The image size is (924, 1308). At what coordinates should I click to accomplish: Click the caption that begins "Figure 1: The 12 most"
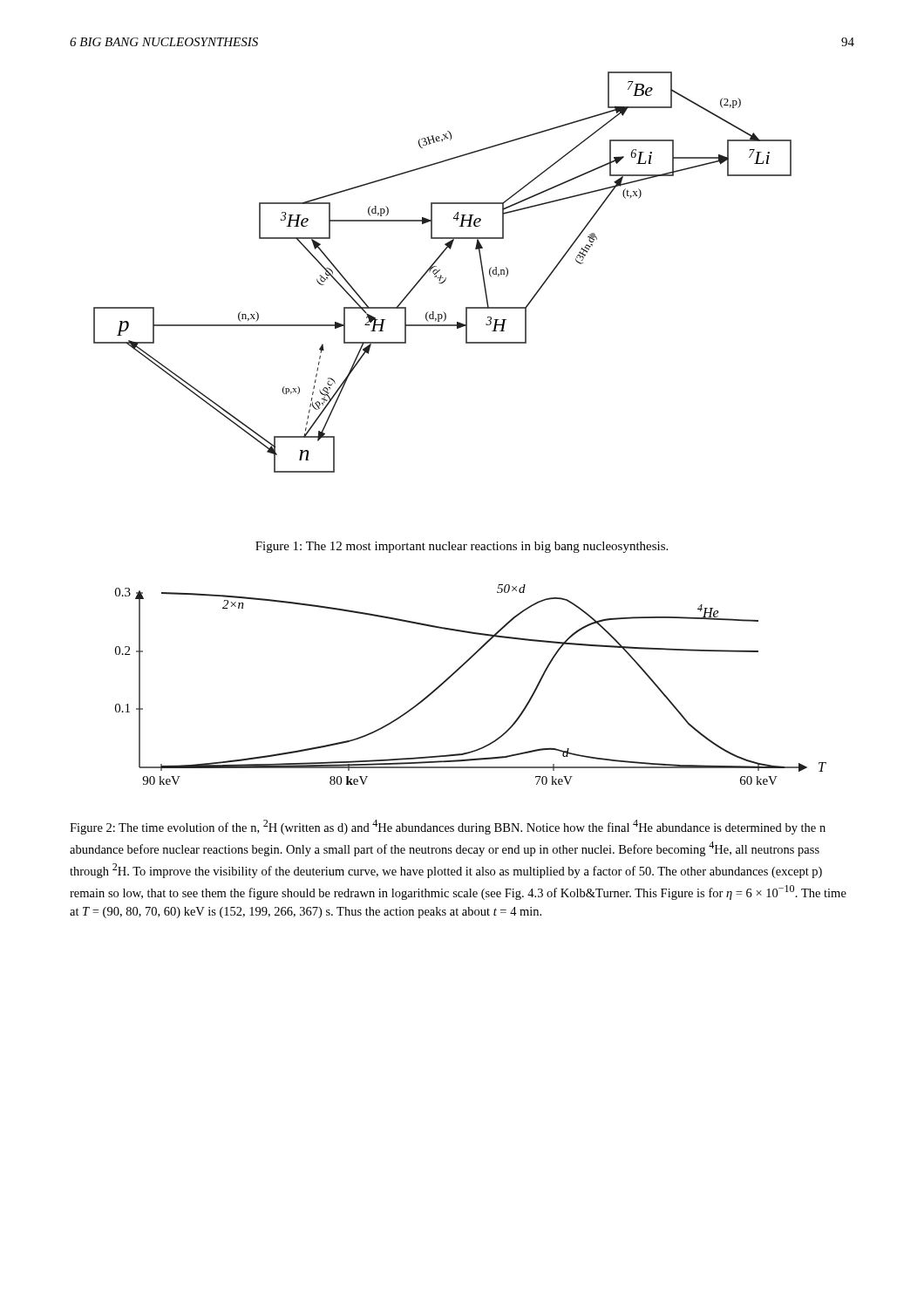(462, 546)
